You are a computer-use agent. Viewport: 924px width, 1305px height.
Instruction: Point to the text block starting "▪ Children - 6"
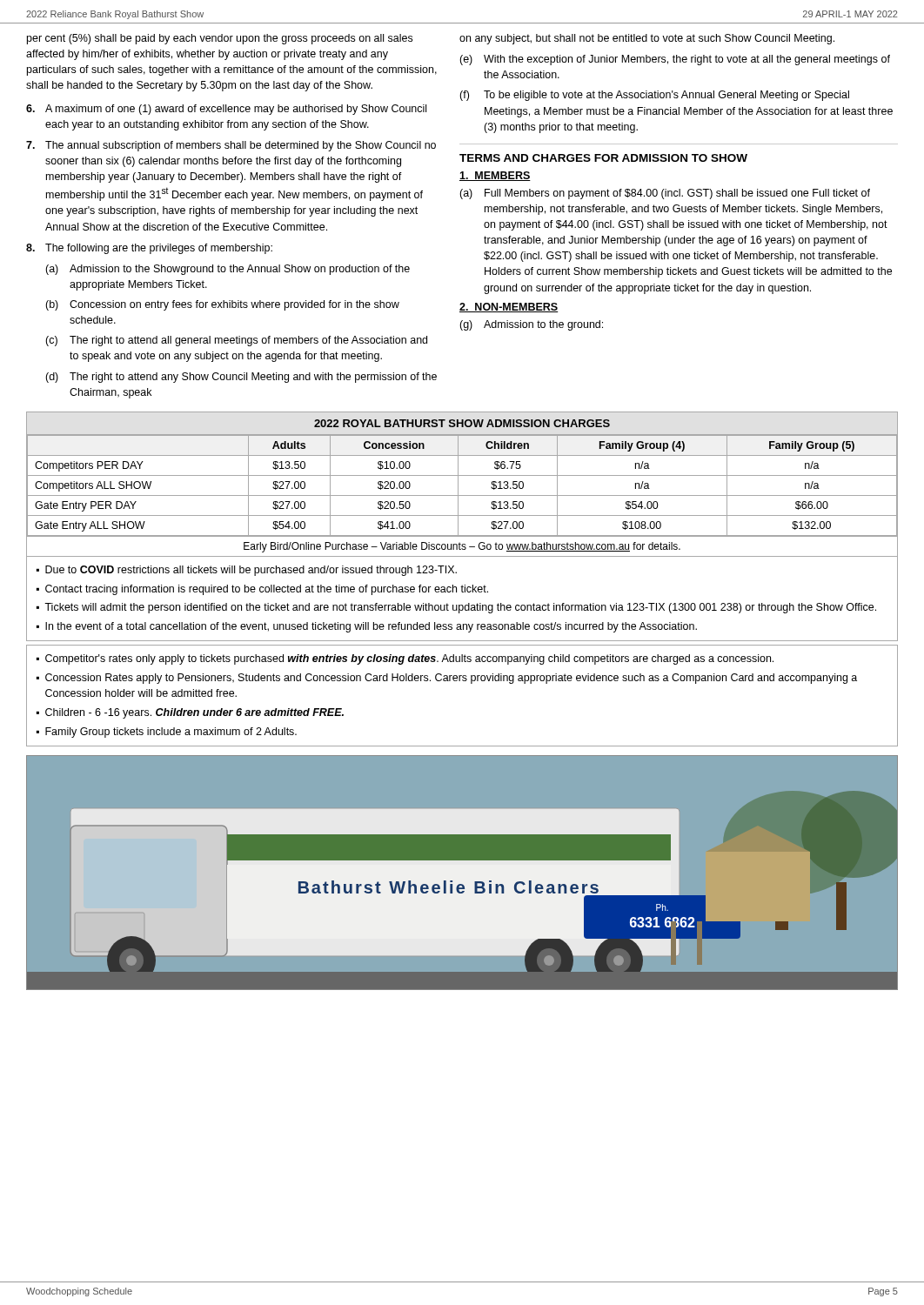[190, 713]
